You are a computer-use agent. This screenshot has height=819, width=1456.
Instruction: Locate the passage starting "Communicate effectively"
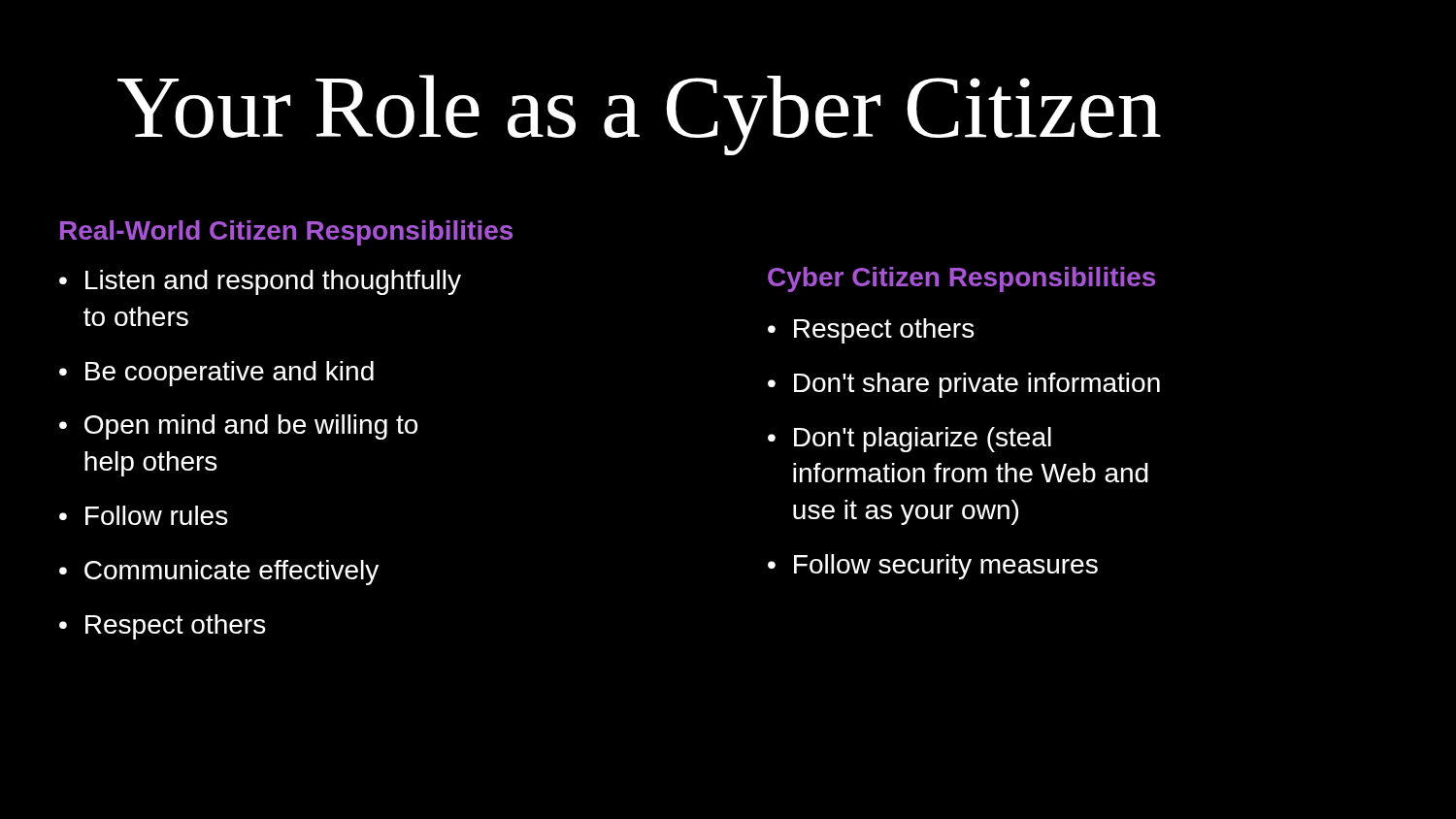[x=359, y=570]
